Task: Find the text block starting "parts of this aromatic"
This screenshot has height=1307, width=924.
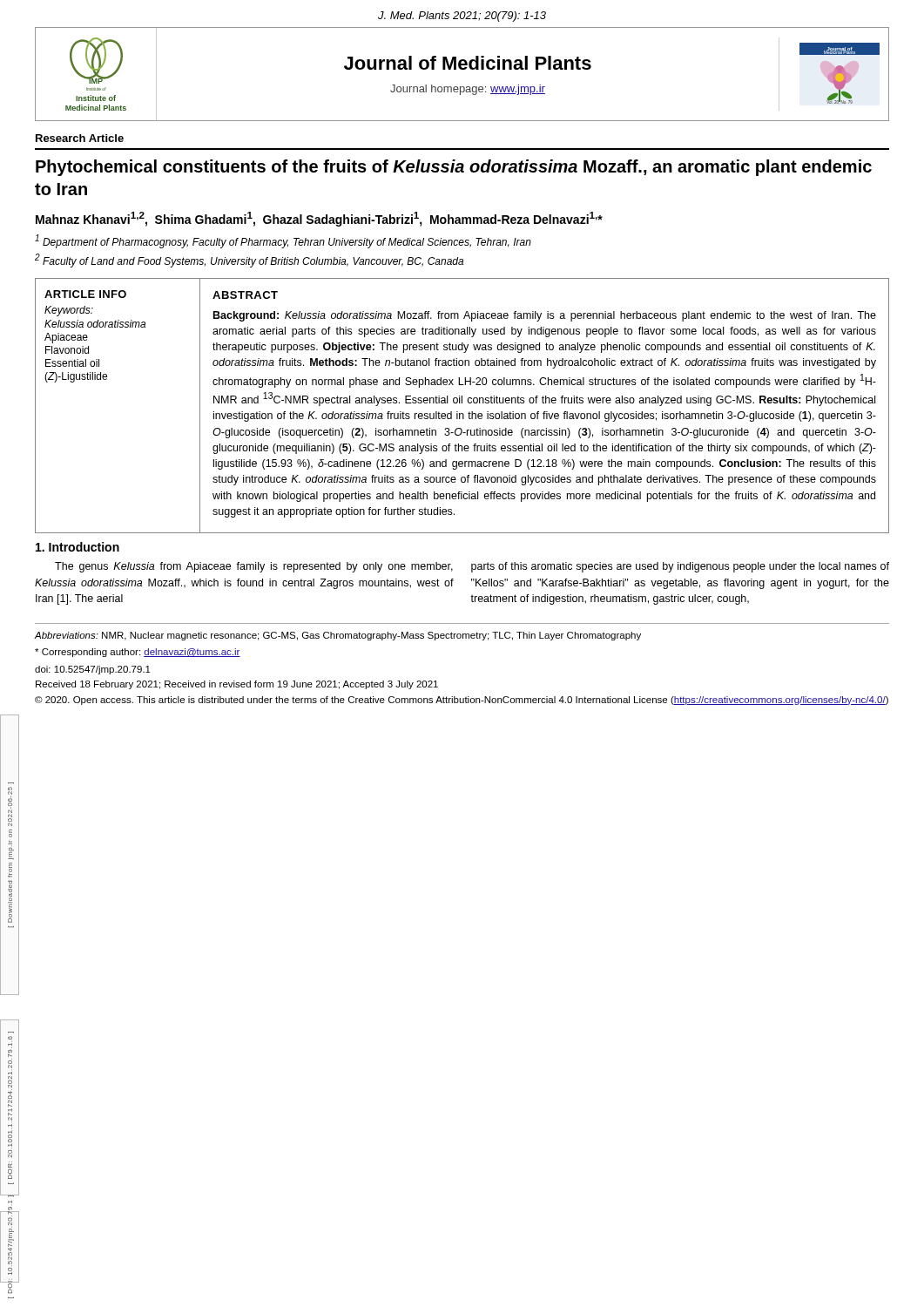Action: 680,583
